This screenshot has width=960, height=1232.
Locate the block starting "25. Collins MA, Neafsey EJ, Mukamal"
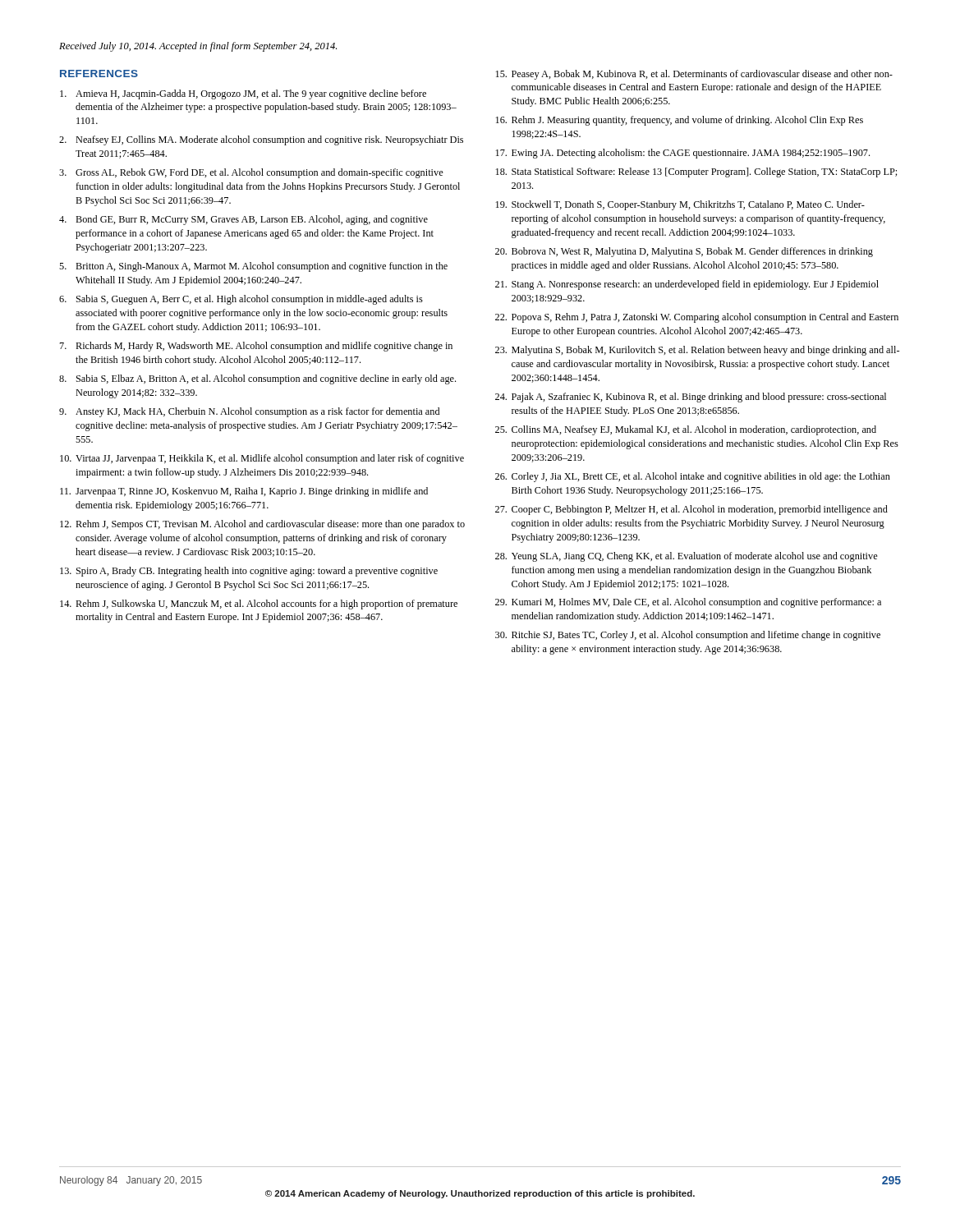tap(698, 444)
